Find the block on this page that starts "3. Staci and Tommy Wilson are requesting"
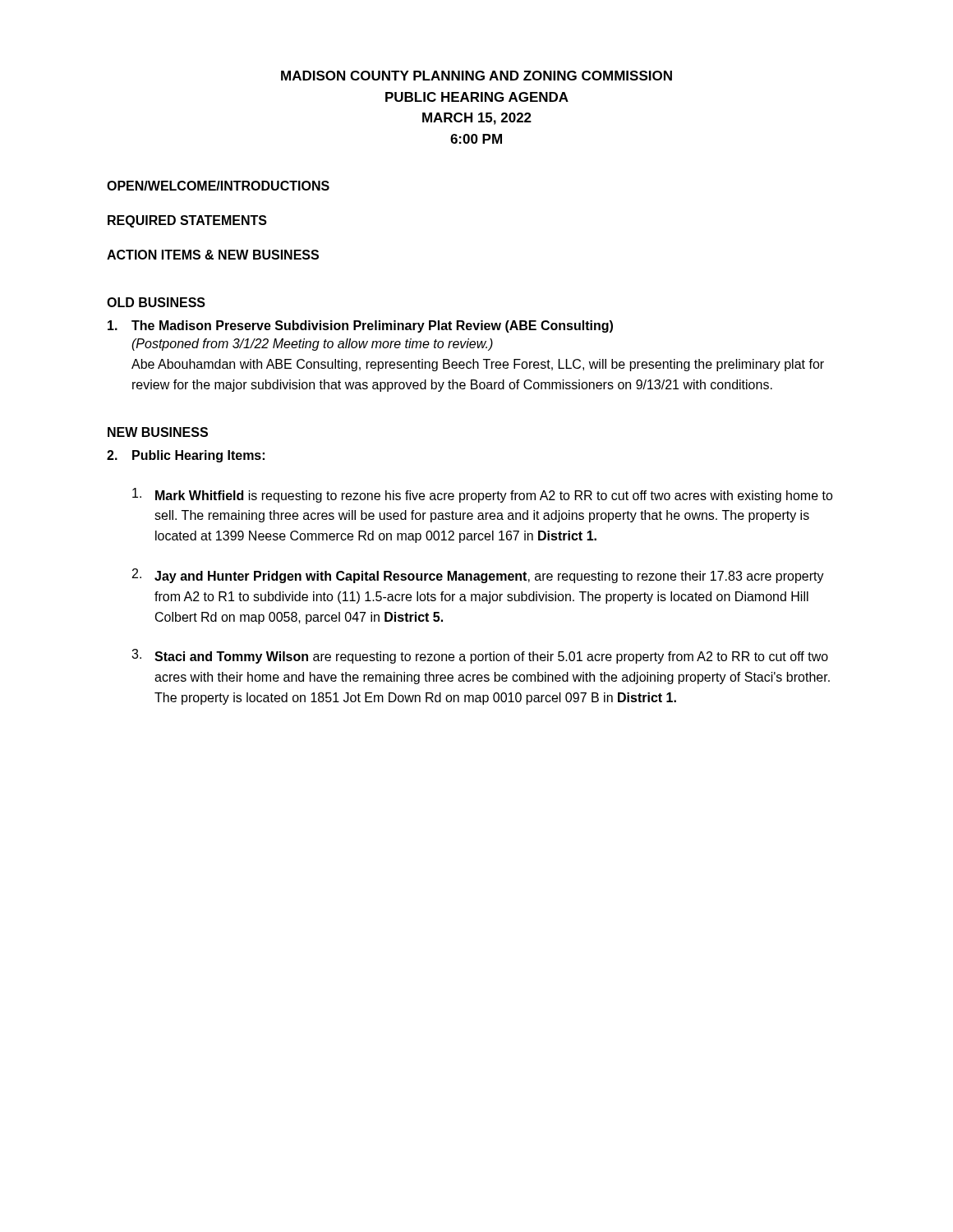The width and height of the screenshot is (953, 1232). 489,678
